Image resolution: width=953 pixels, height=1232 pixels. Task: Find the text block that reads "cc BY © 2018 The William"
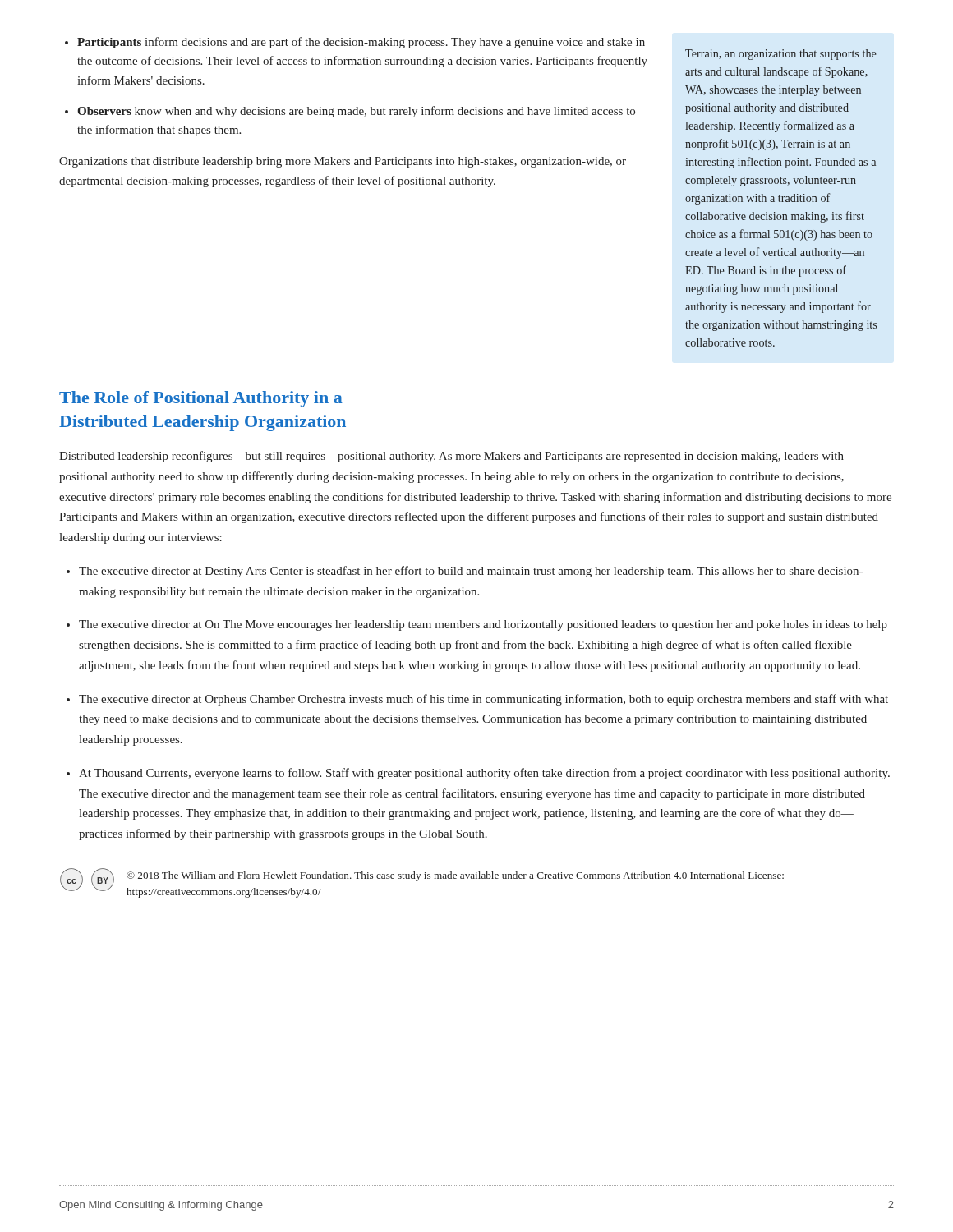476,884
